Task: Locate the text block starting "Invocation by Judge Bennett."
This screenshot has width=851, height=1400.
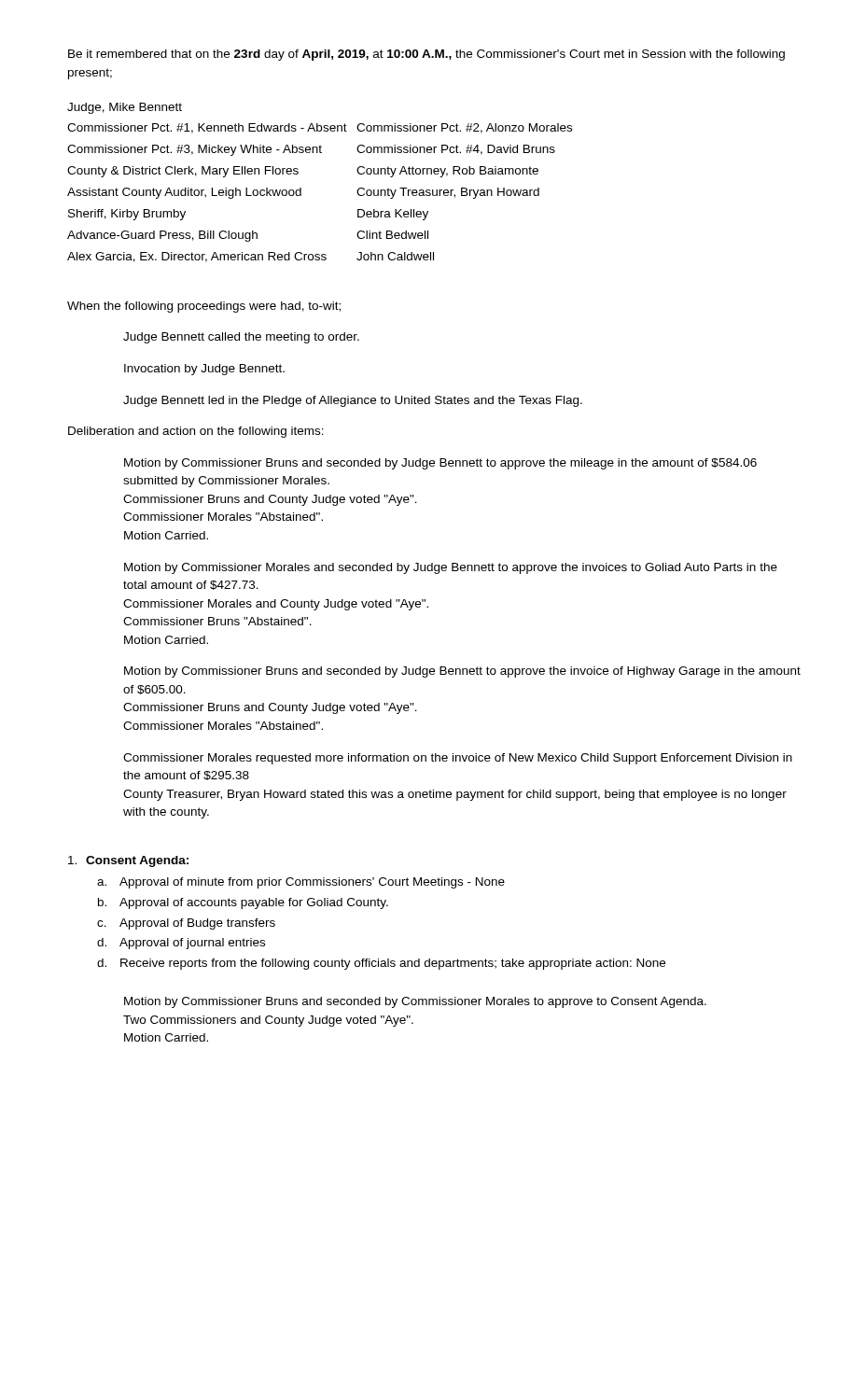Action: click(204, 368)
